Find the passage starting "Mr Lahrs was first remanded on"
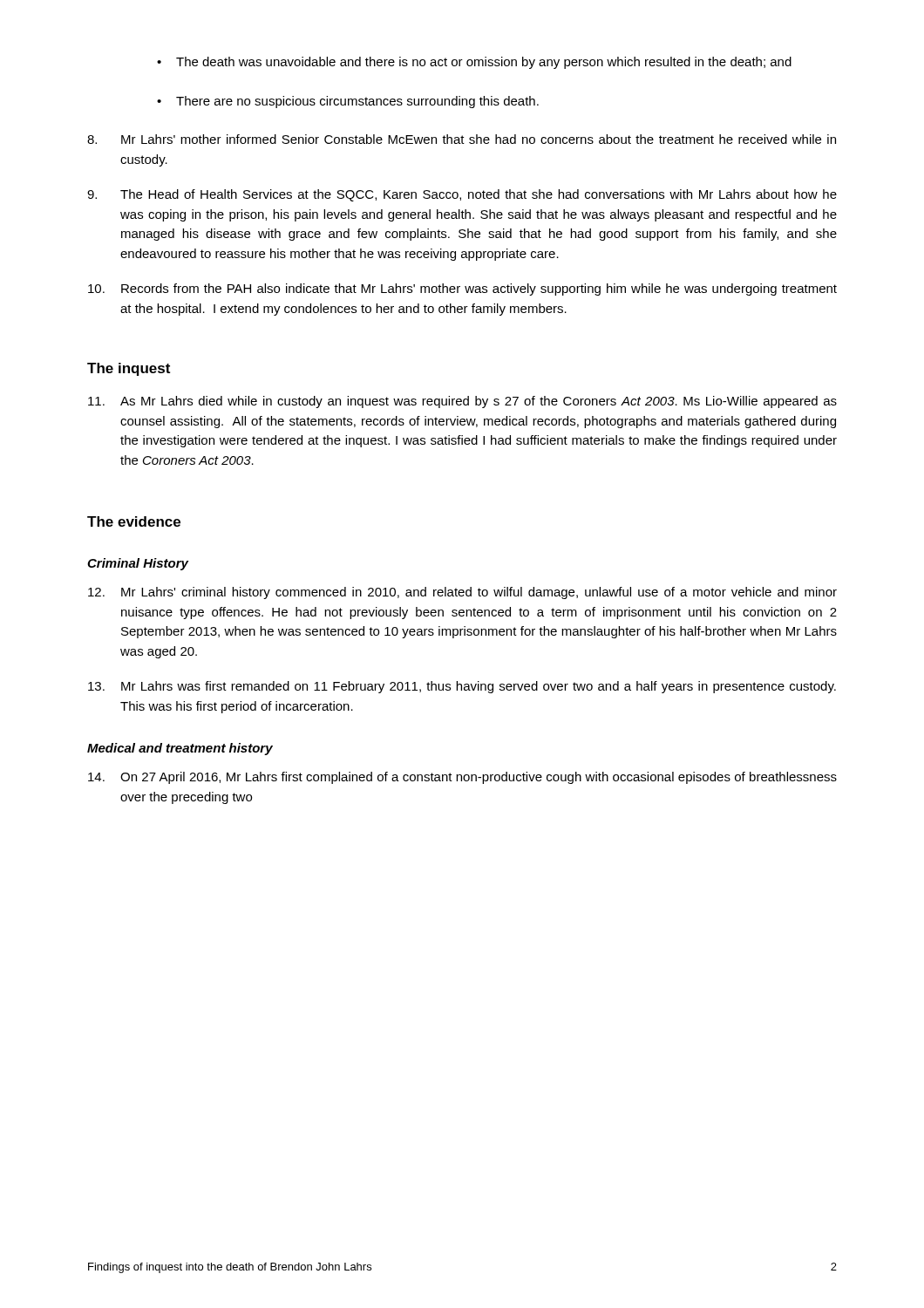The height and width of the screenshot is (1308, 924). (x=462, y=696)
